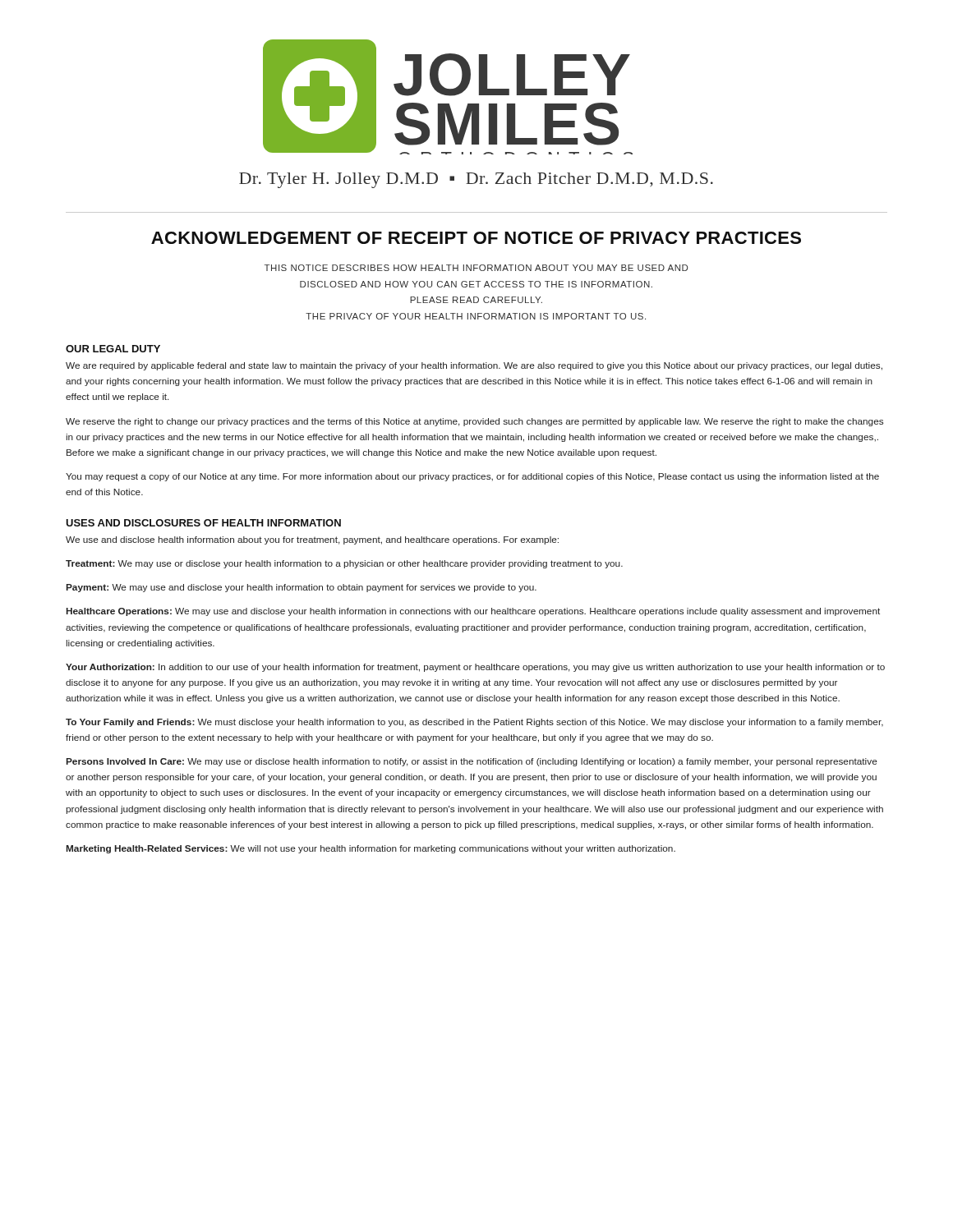Select the passage starting "Treatment: We may use or"
The height and width of the screenshot is (1232, 953).
(344, 564)
